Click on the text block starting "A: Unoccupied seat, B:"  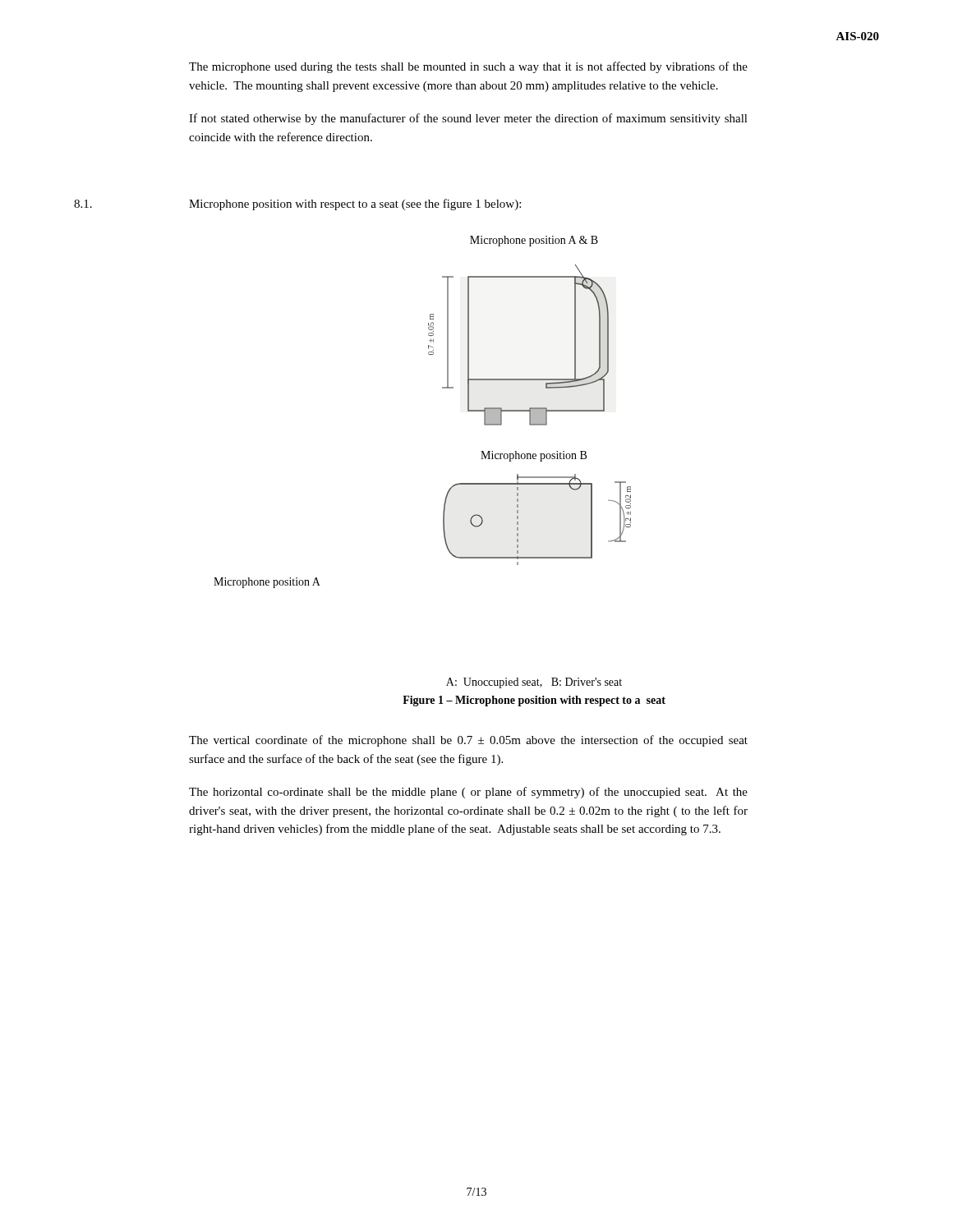[x=534, y=691]
